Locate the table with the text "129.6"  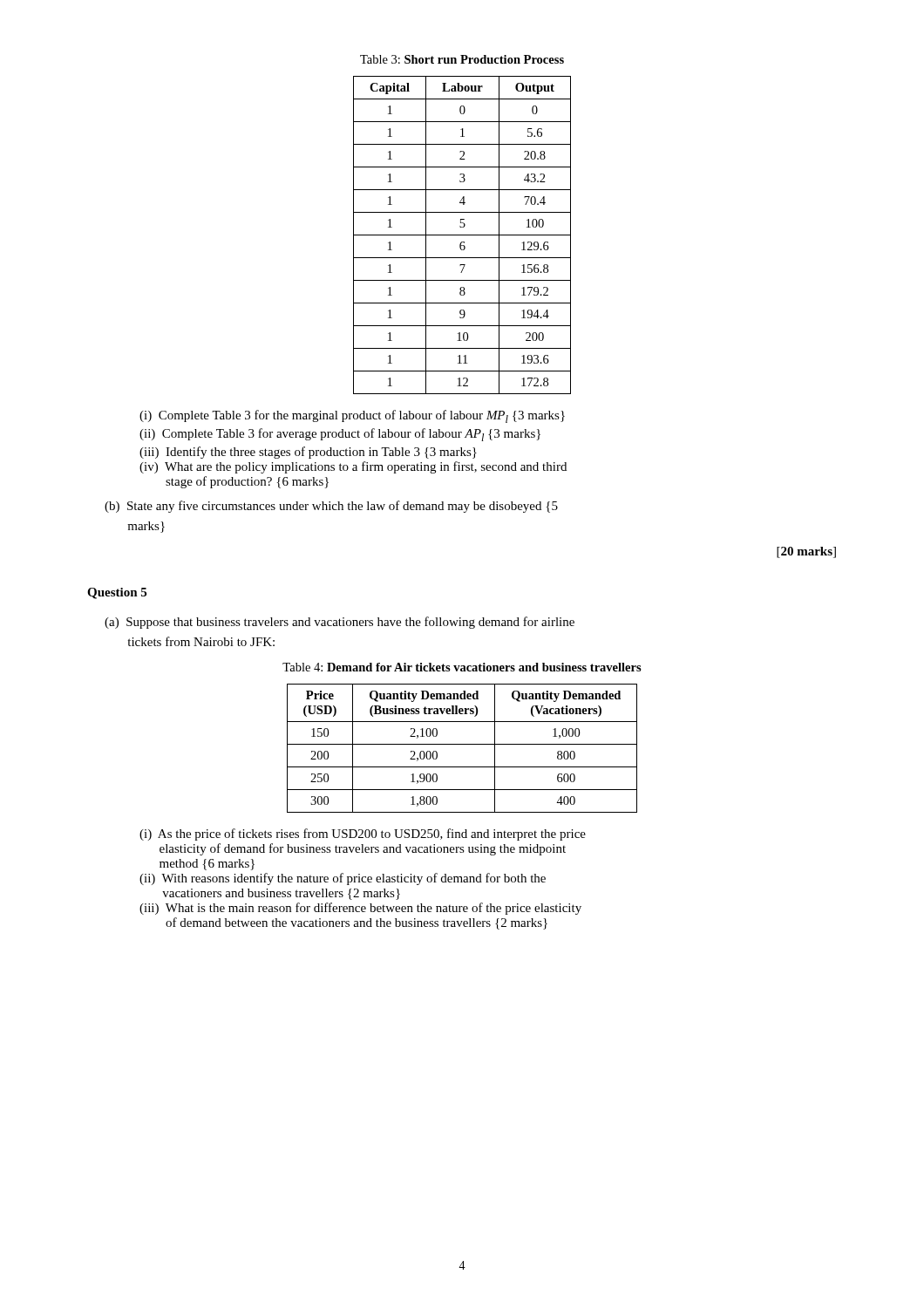(x=462, y=235)
